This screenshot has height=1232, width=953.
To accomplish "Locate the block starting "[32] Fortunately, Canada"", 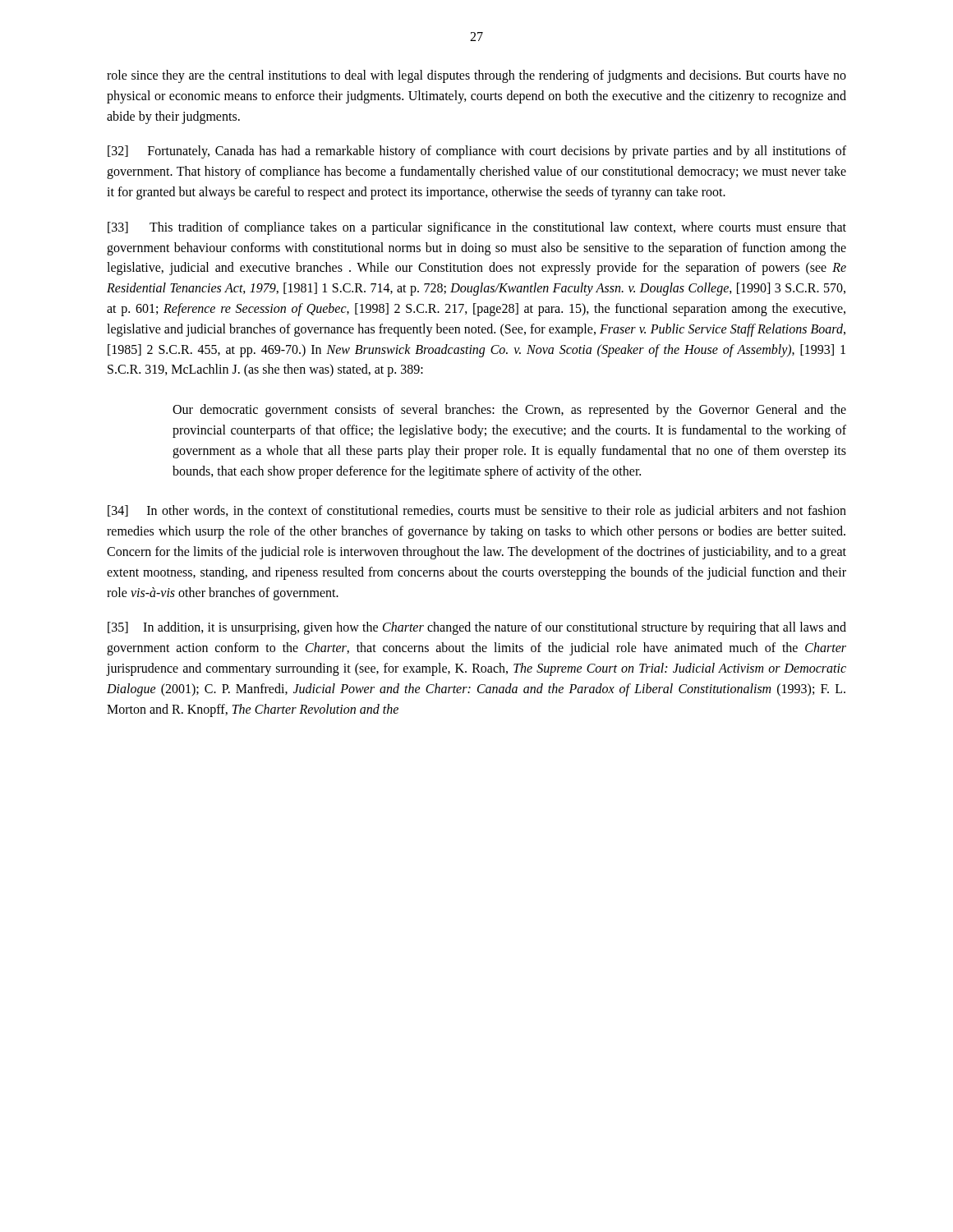I will [476, 171].
